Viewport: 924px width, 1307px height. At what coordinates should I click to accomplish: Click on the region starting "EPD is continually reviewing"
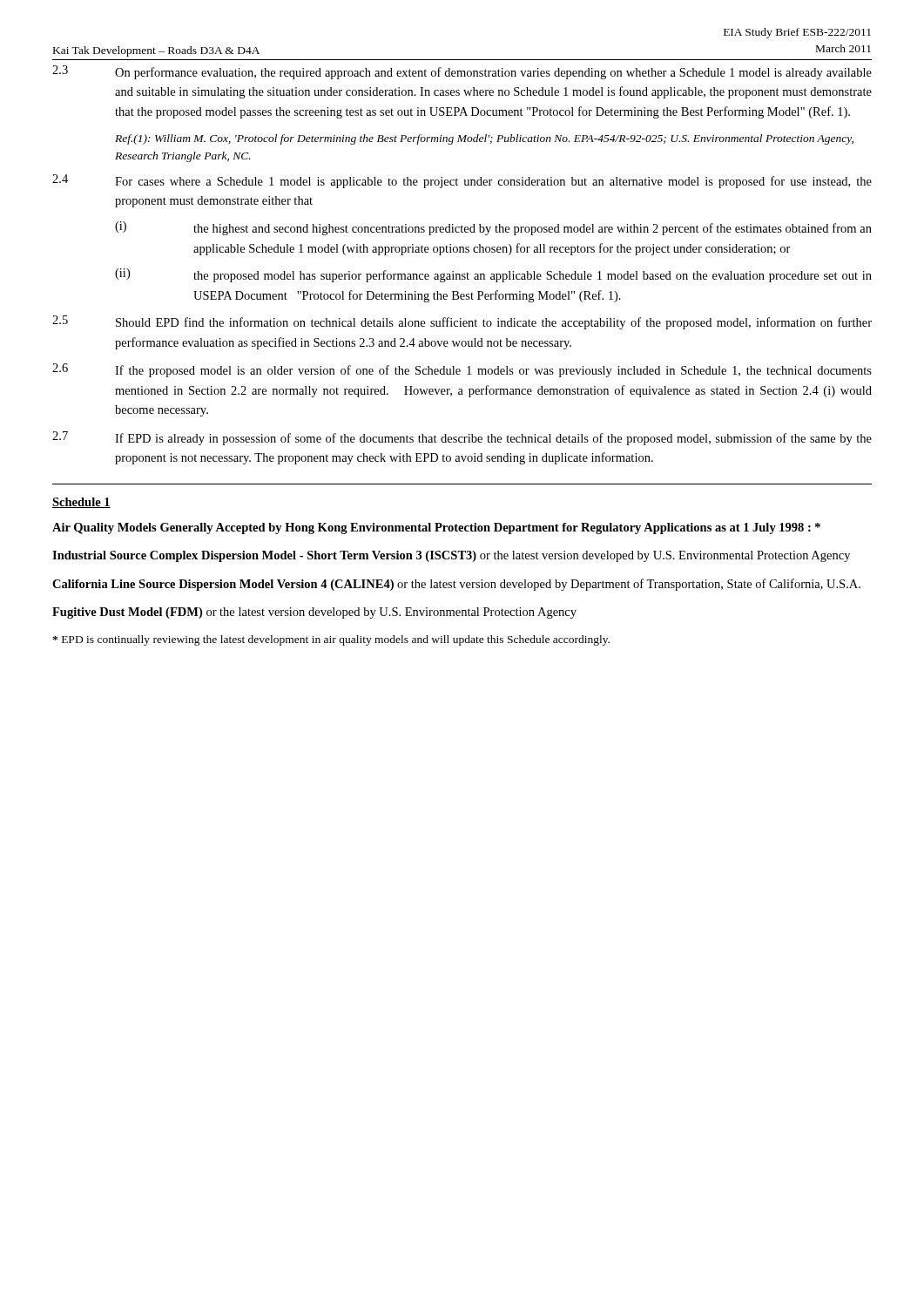coord(331,639)
